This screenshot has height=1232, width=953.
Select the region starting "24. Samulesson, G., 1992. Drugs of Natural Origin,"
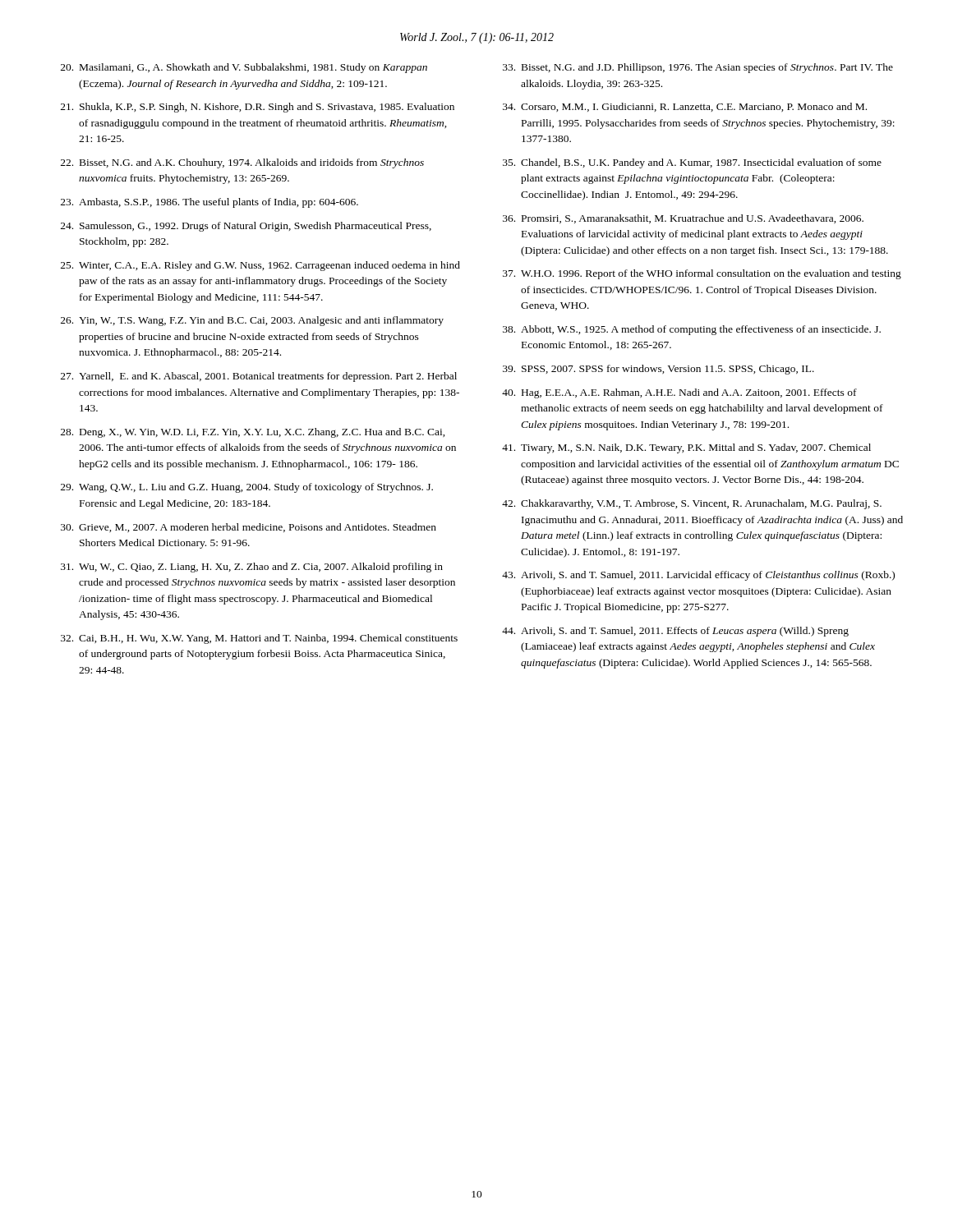pos(255,233)
